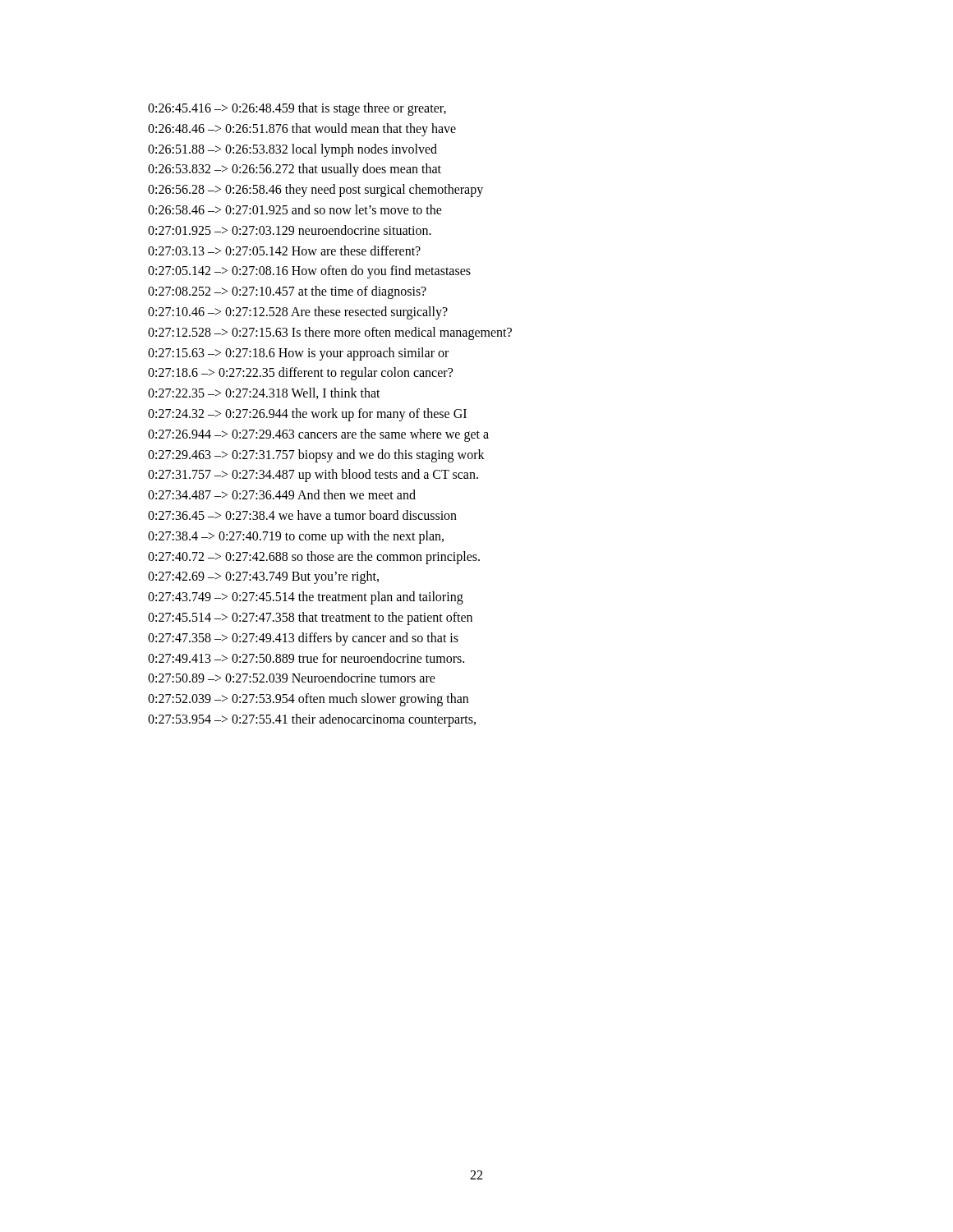The width and height of the screenshot is (953, 1232).
Task: Select the block starting "0:27:22.35 –> 0:27:24.318 Well, I think that"
Action: coord(264,393)
